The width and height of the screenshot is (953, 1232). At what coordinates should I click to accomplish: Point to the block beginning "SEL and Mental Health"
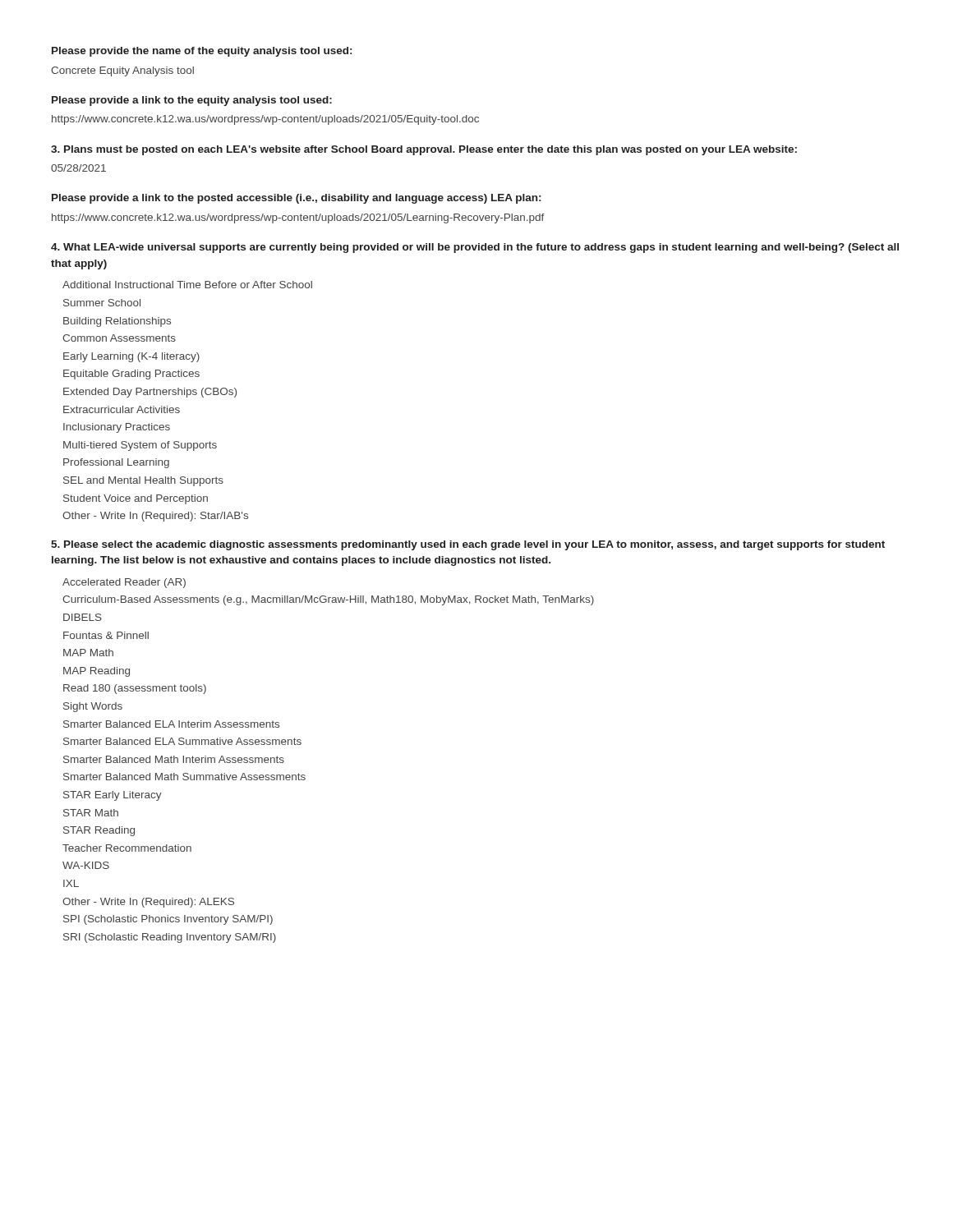point(143,480)
